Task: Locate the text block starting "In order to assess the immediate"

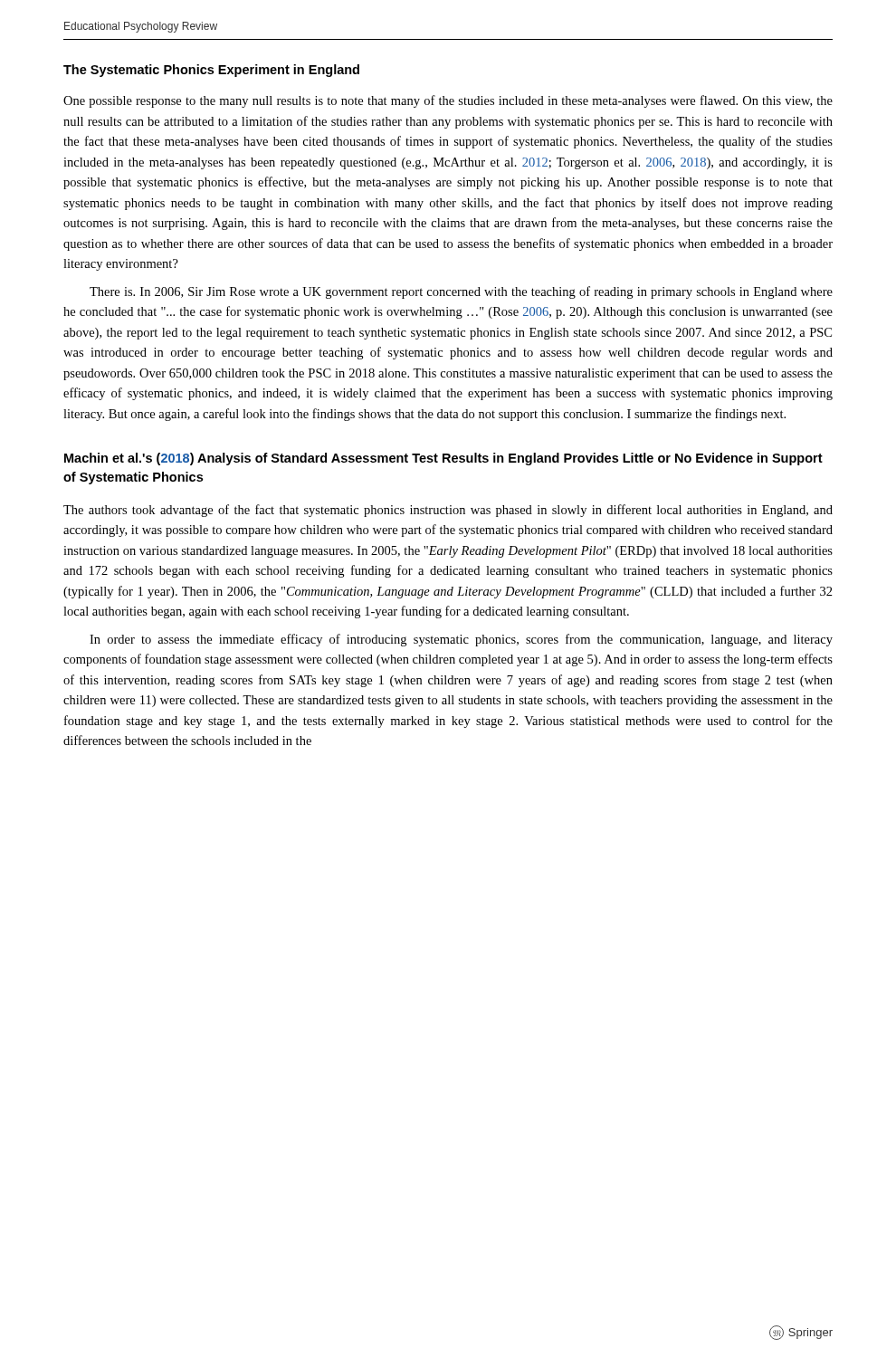Action: click(x=448, y=690)
